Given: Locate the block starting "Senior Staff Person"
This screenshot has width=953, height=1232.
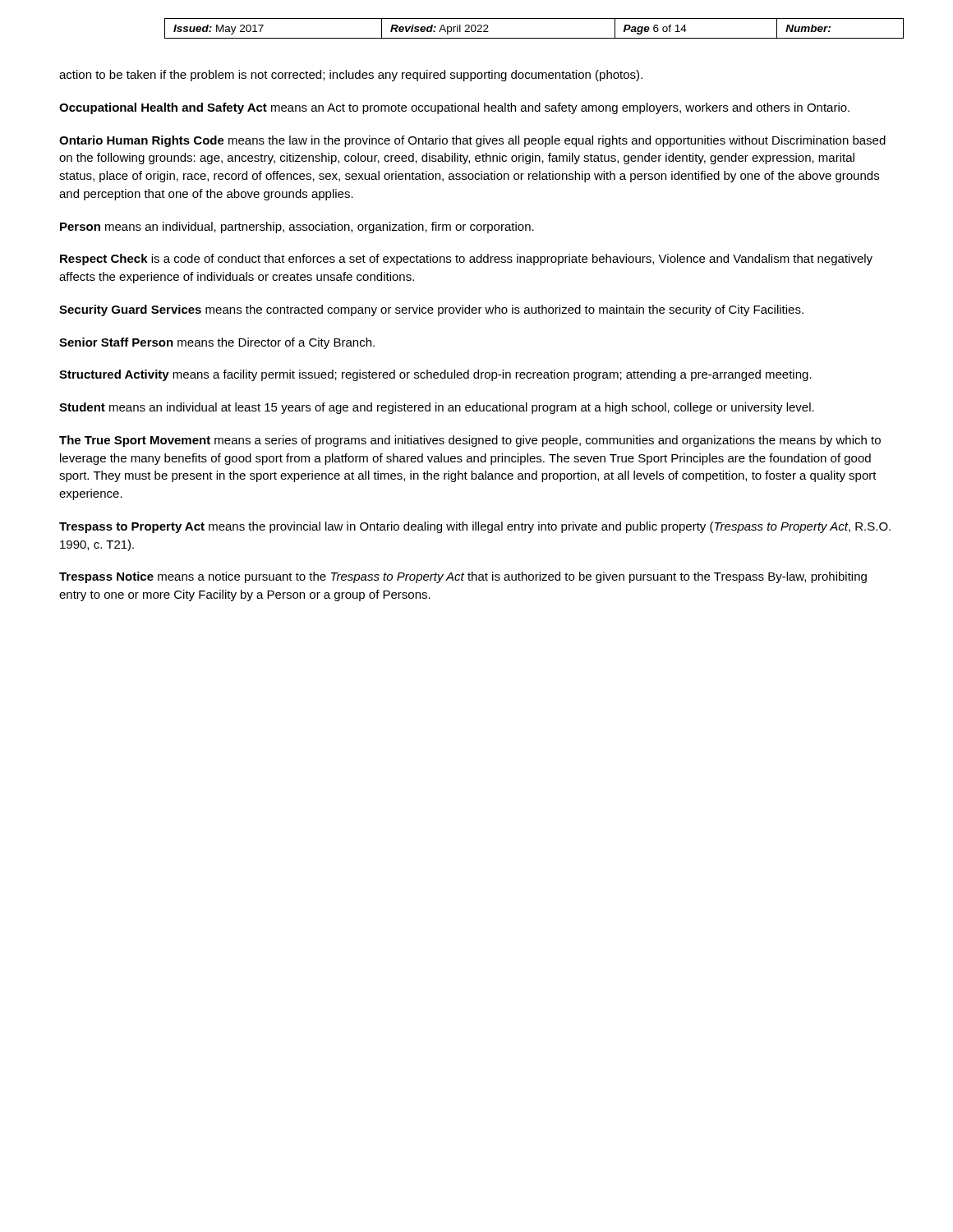Looking at the screenshot, I should tap(217, 343).
